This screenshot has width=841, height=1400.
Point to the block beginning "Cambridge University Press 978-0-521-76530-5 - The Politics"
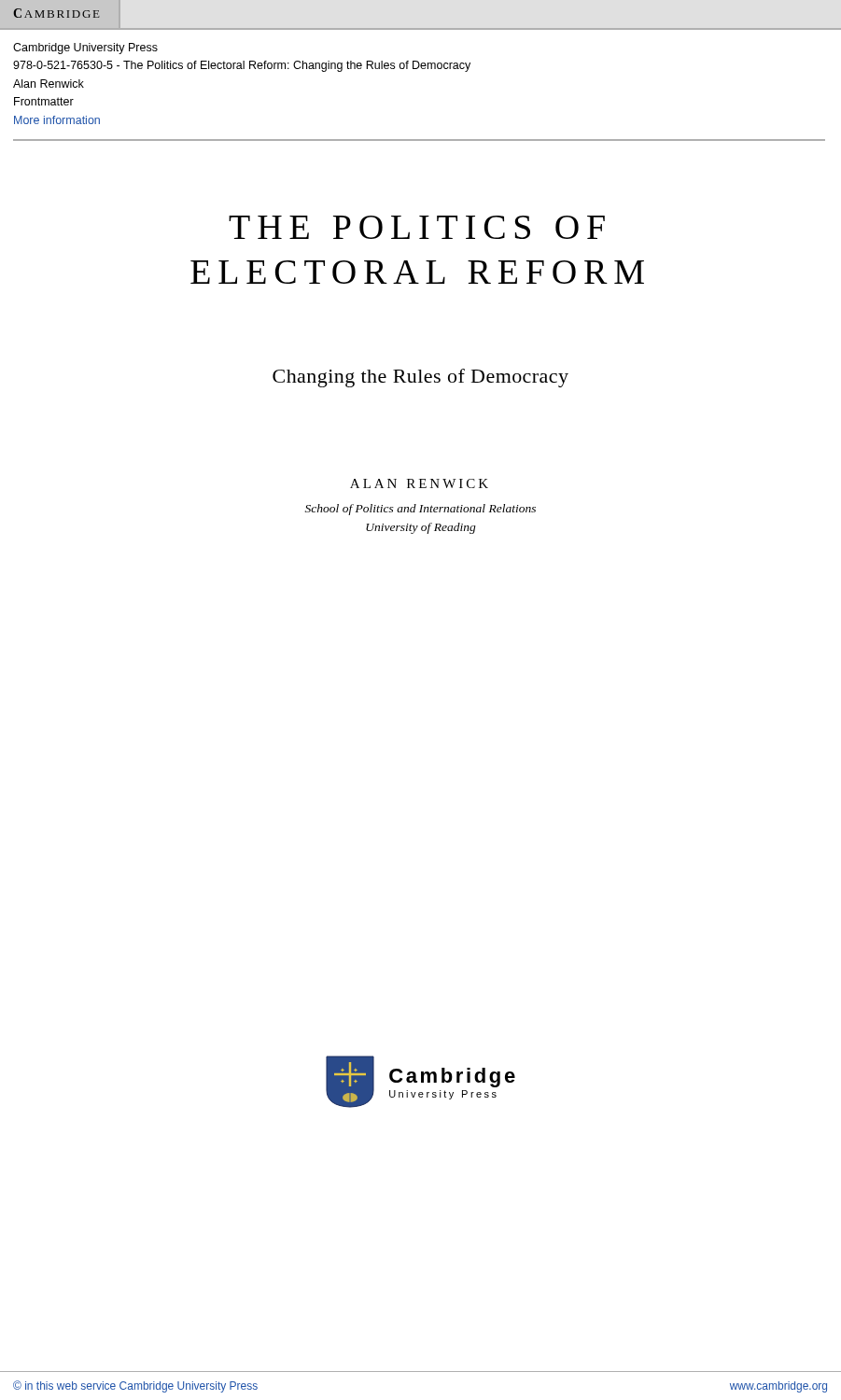(85, 49)
